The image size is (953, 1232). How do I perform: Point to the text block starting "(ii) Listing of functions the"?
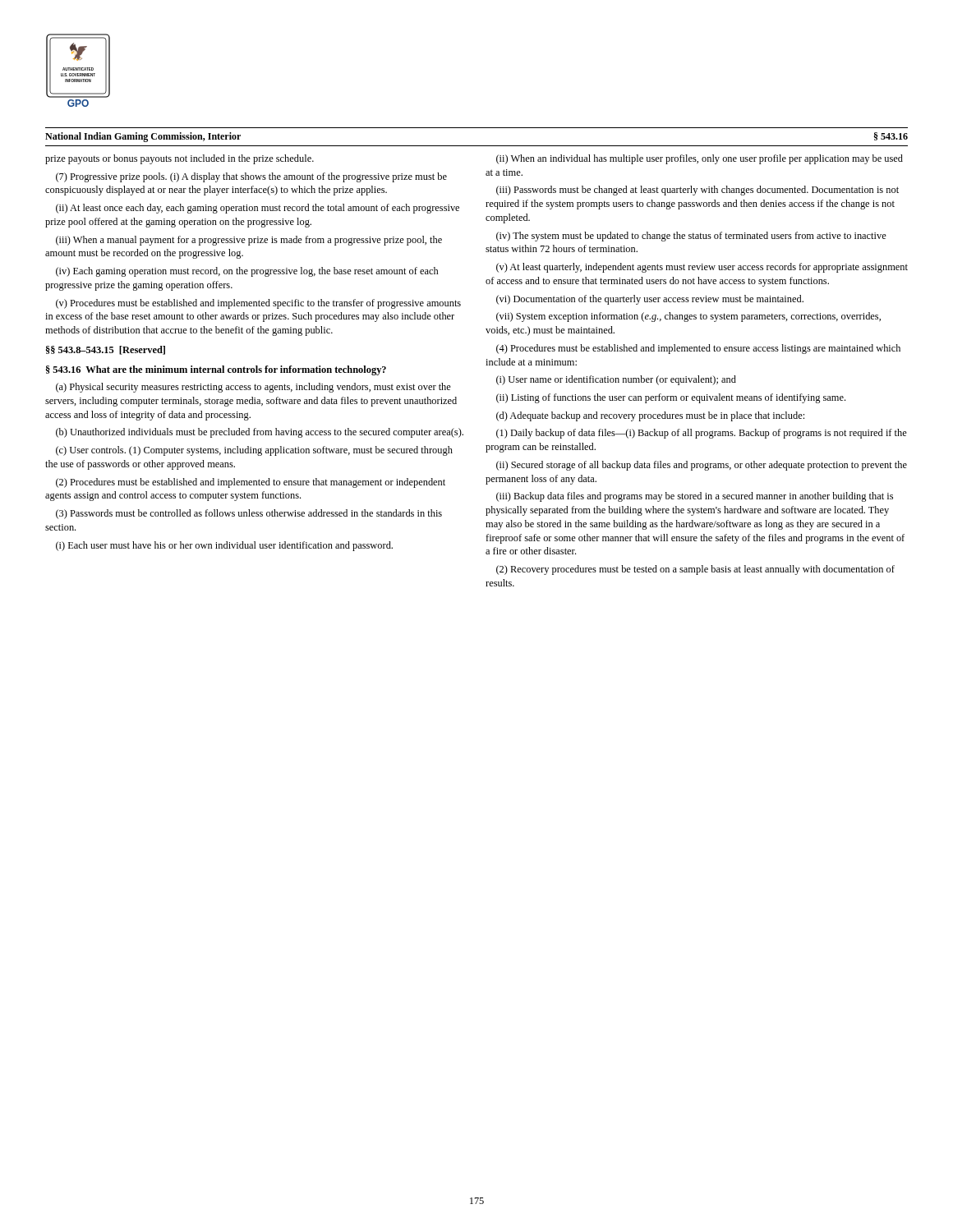(666, 398)
